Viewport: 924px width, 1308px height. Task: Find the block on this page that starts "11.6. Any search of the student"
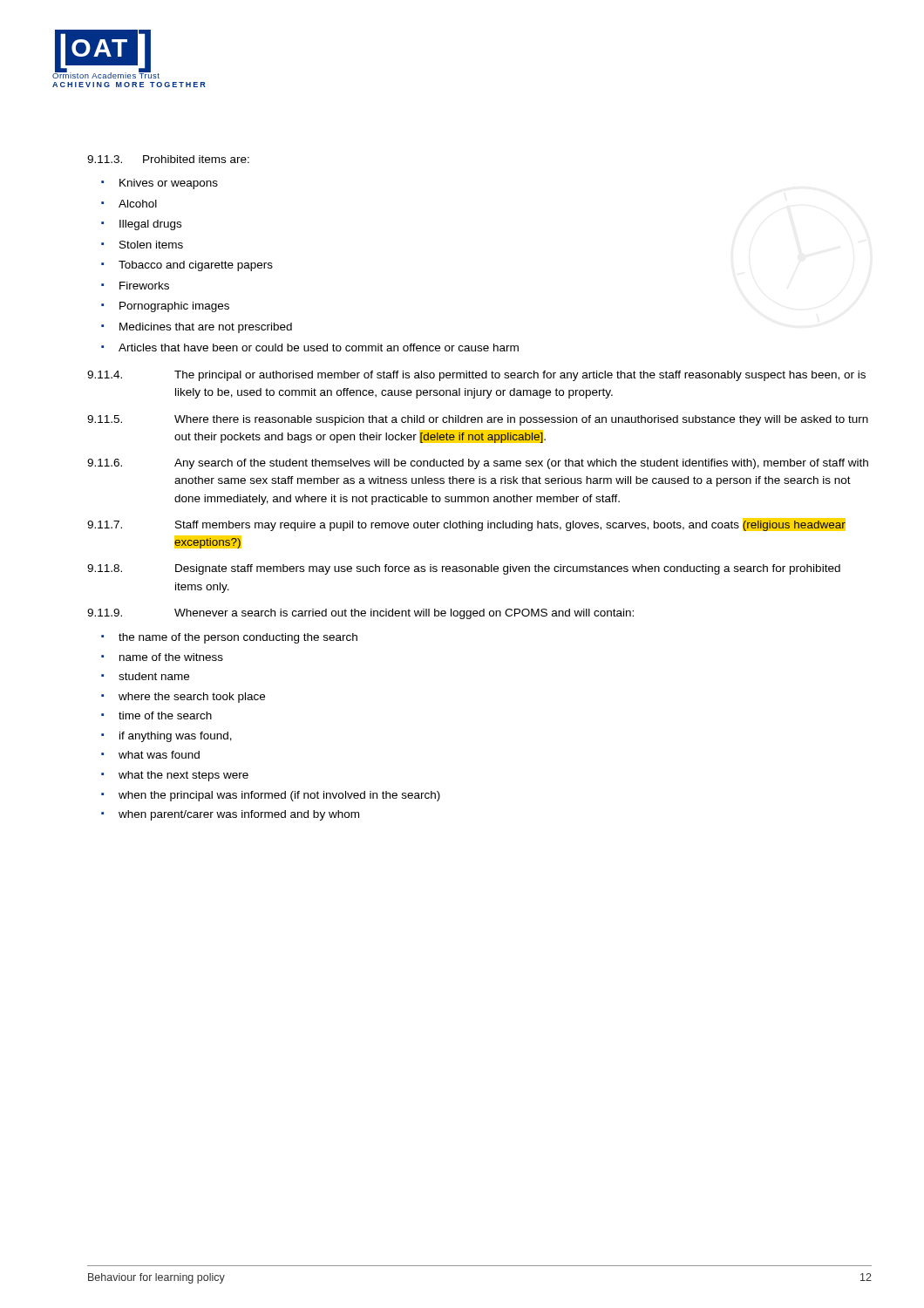point(479,481)
